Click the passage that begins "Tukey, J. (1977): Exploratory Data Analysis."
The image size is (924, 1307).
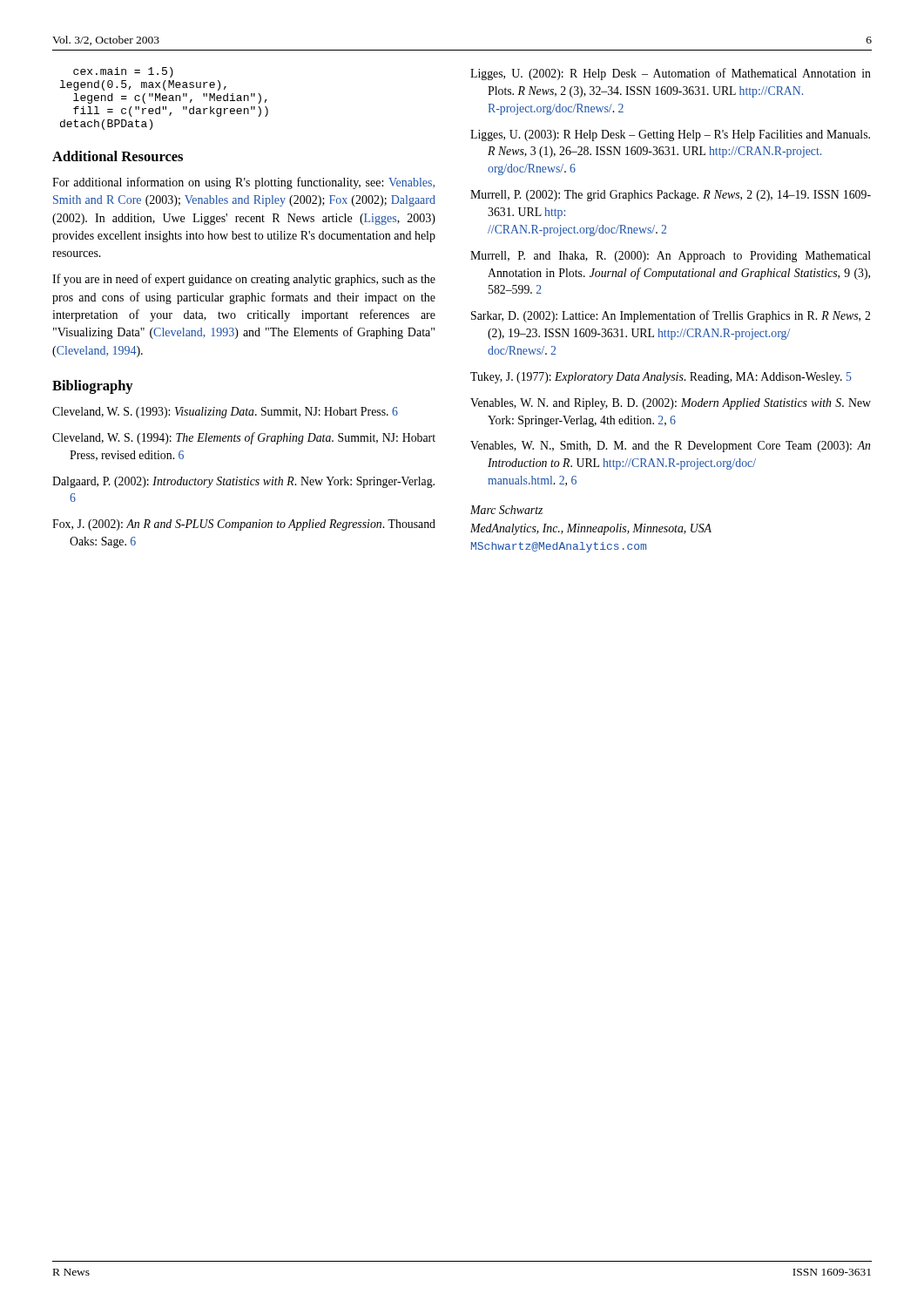coord(661,377)
